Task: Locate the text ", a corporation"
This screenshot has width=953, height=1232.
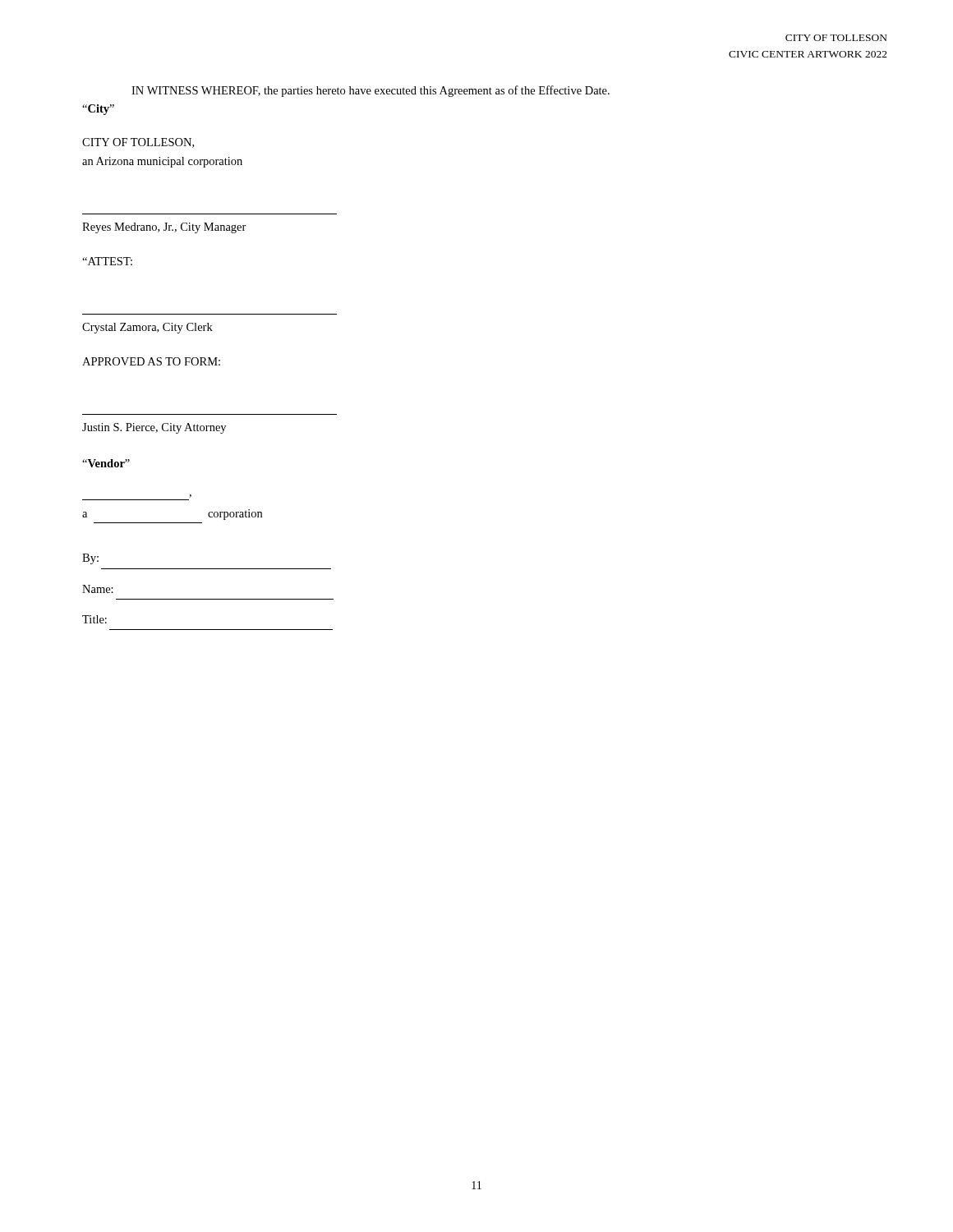Action: coord(84,515)
